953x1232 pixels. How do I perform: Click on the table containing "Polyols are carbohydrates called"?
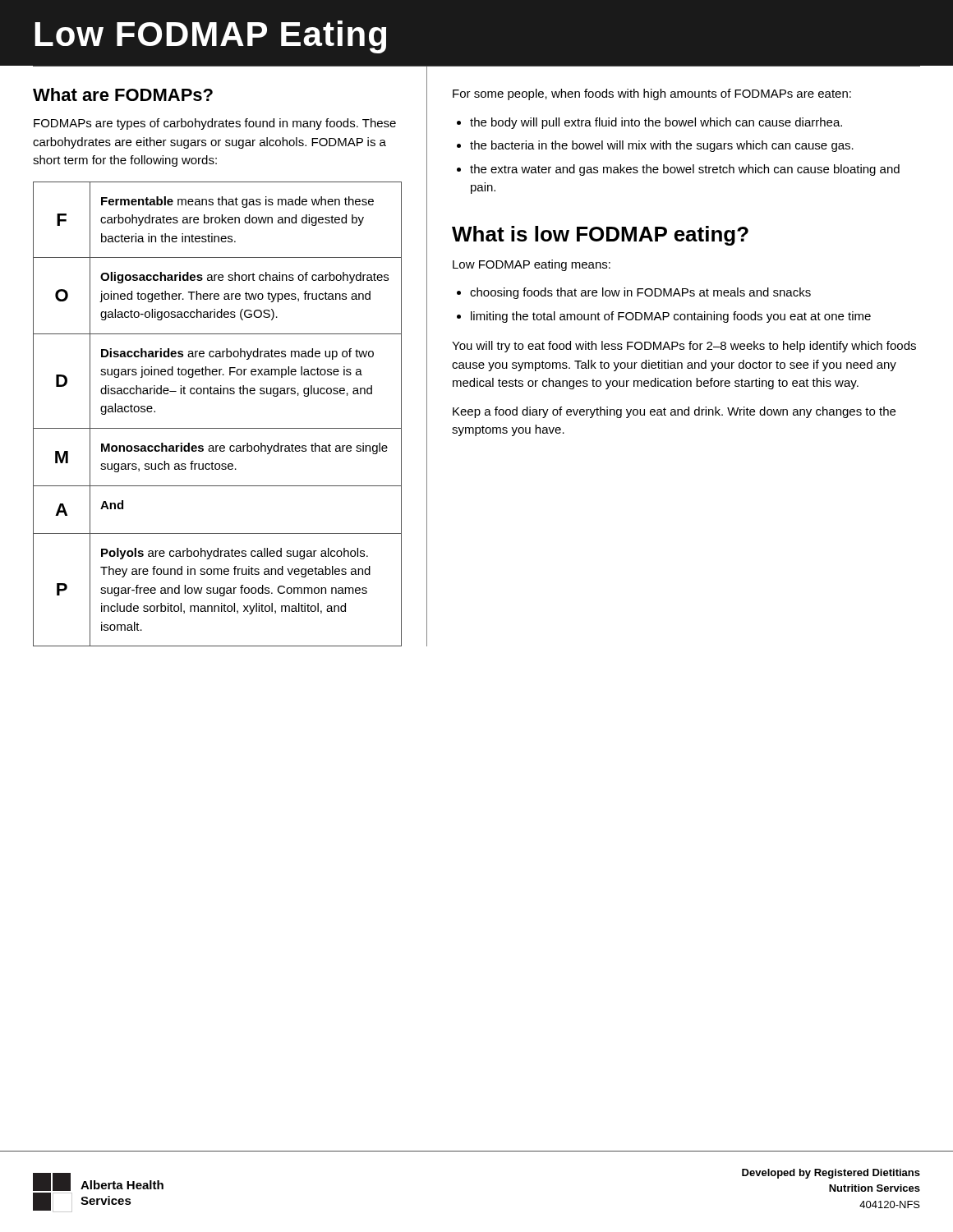pyautogui.click(x=217, y=414)
